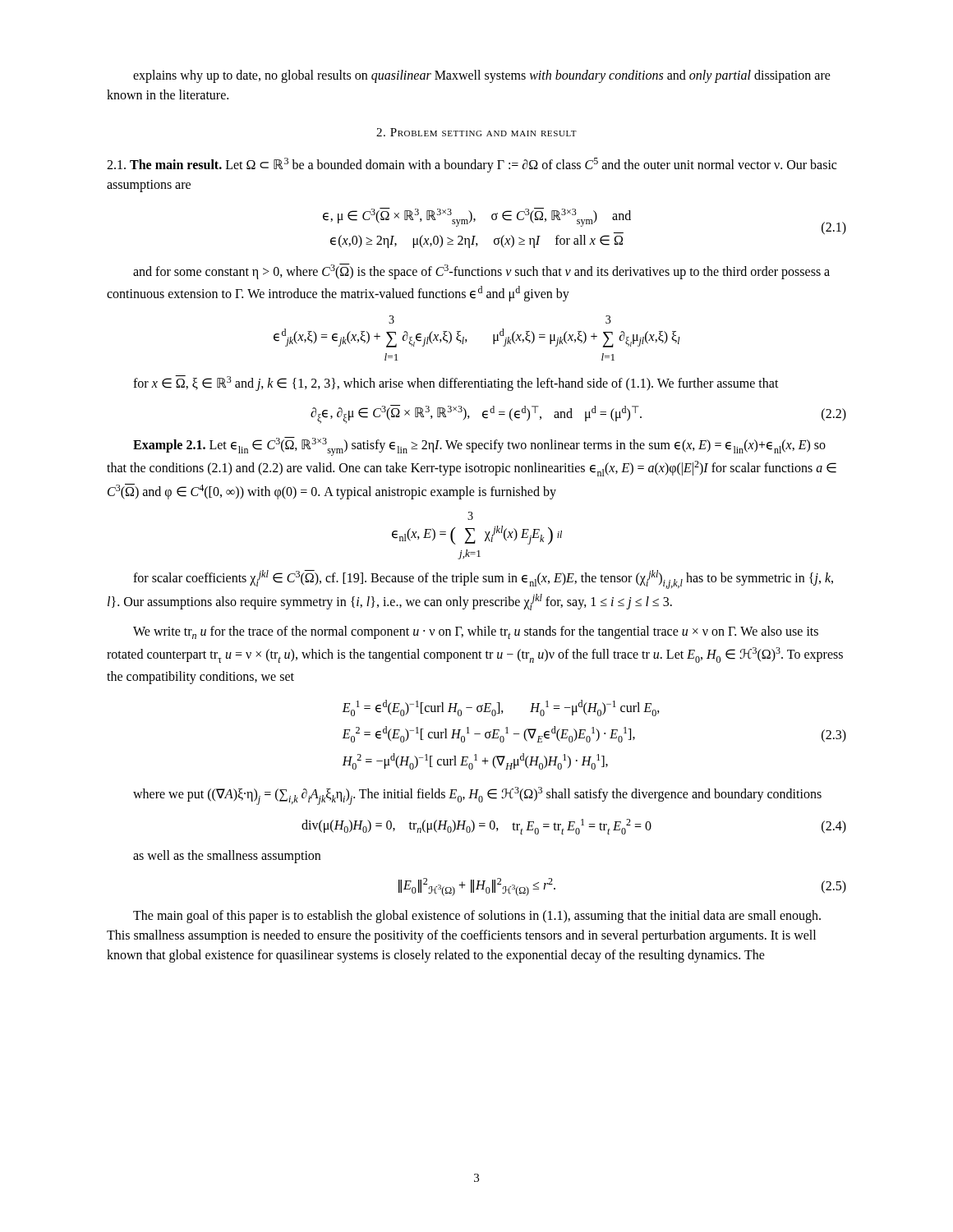Find the block on this page that starts "1. The main result. Let Ω ⊂ ℝ3"
This screenshot has height=1232, width=953.
(472, 173)
